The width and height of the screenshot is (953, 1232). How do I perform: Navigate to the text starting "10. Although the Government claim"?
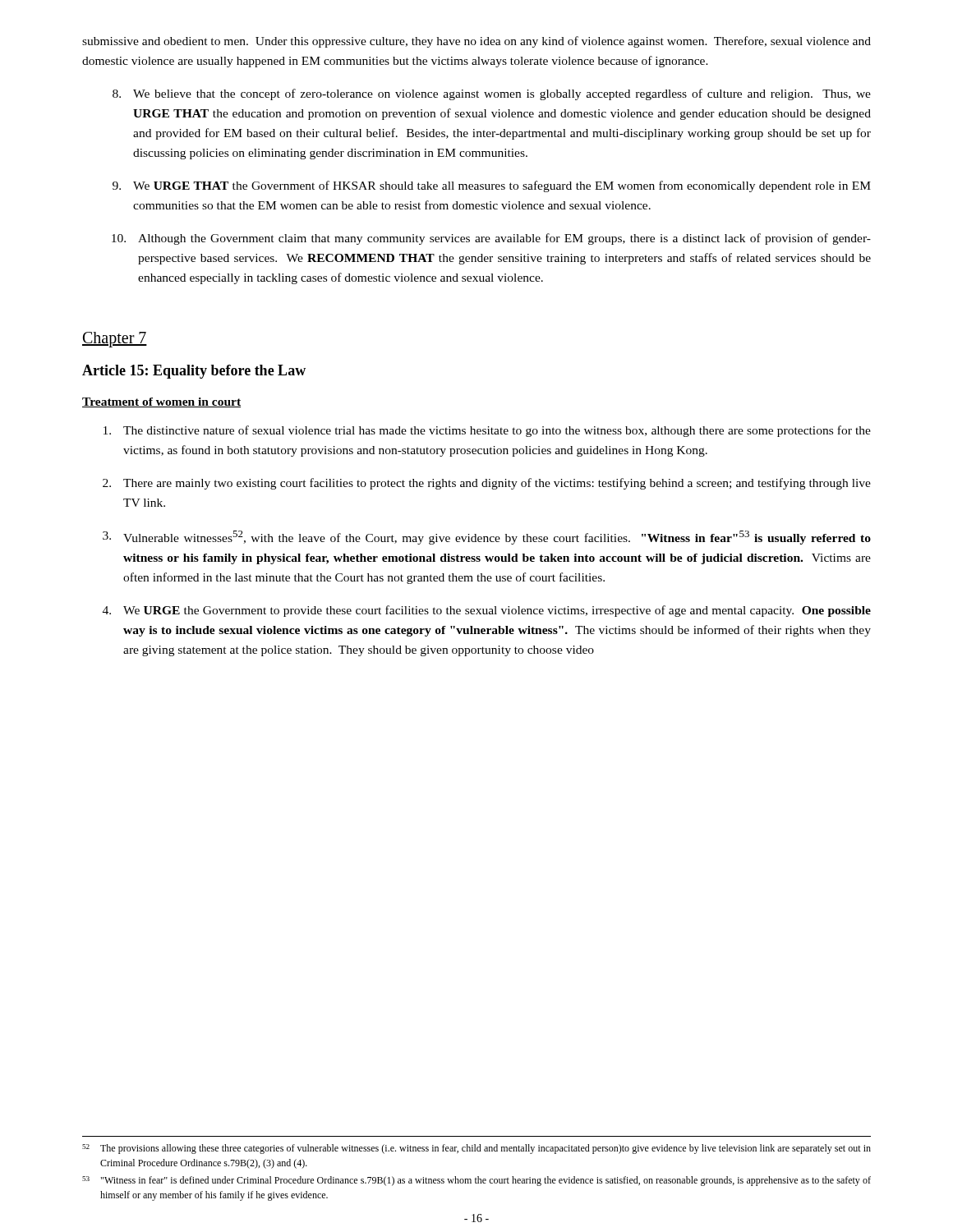[x=476, y=258]
